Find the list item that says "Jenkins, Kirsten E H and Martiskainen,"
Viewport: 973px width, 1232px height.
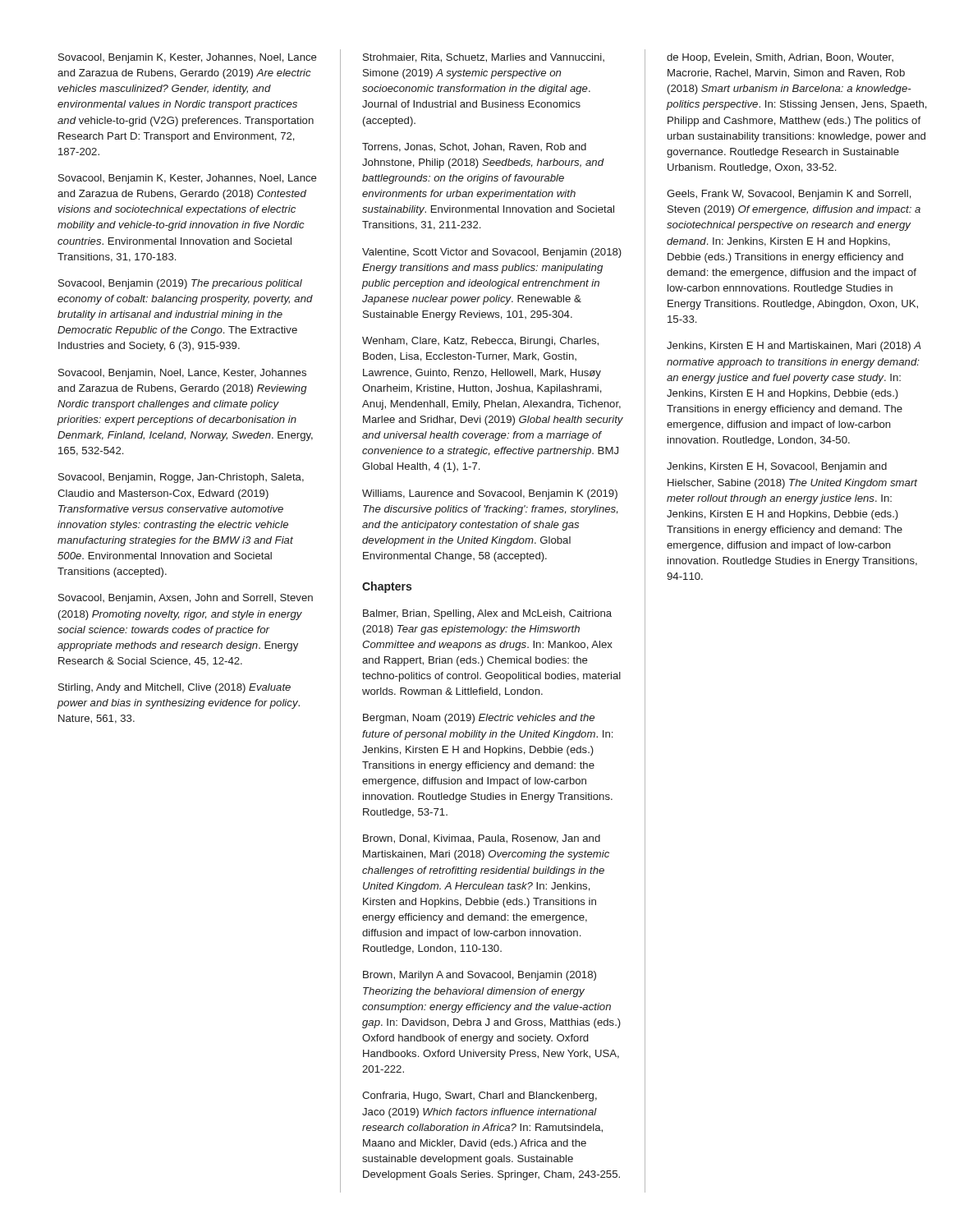pyautogui.click(x=797, y=393)
